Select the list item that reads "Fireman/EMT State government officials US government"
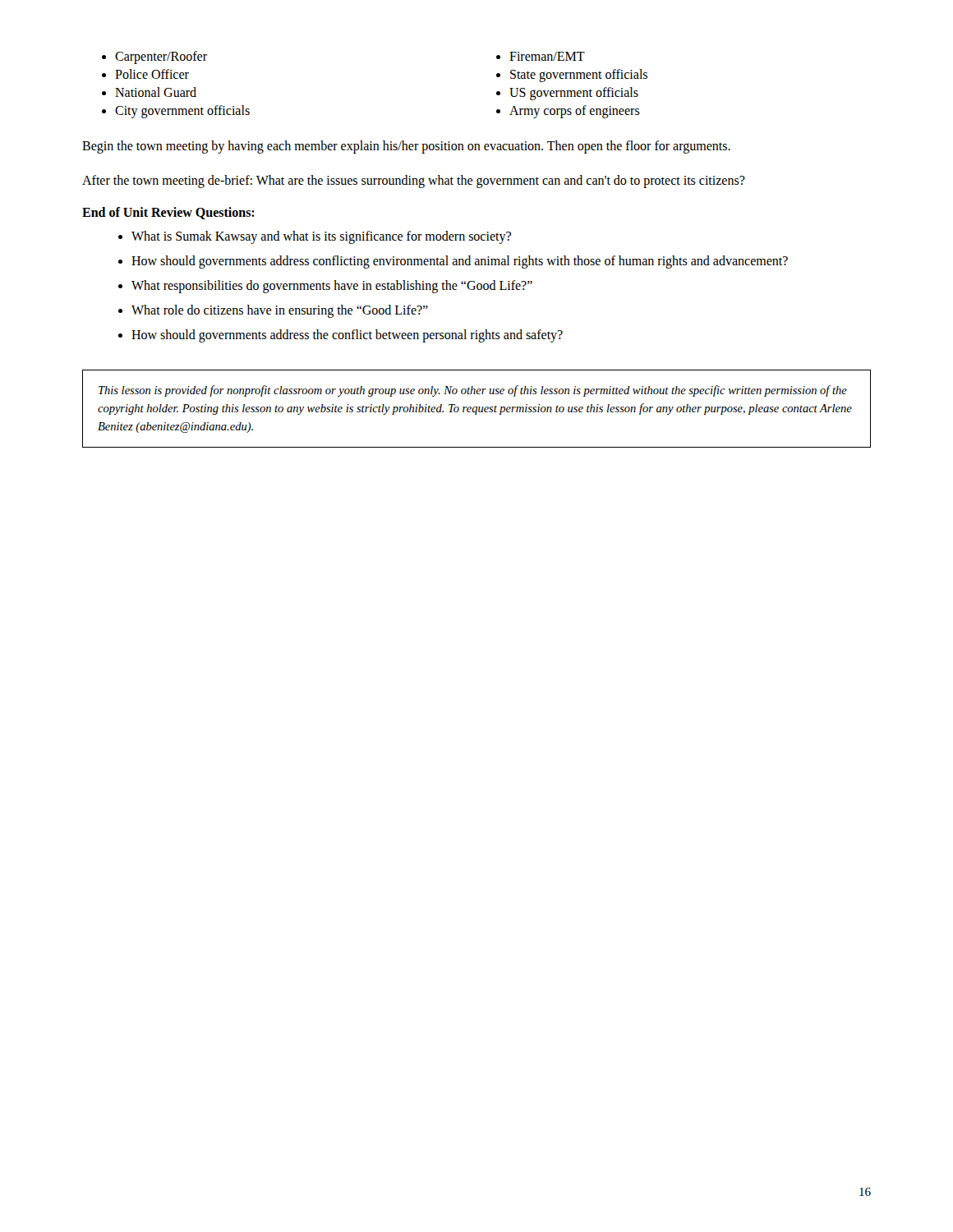 coord(592,84)
